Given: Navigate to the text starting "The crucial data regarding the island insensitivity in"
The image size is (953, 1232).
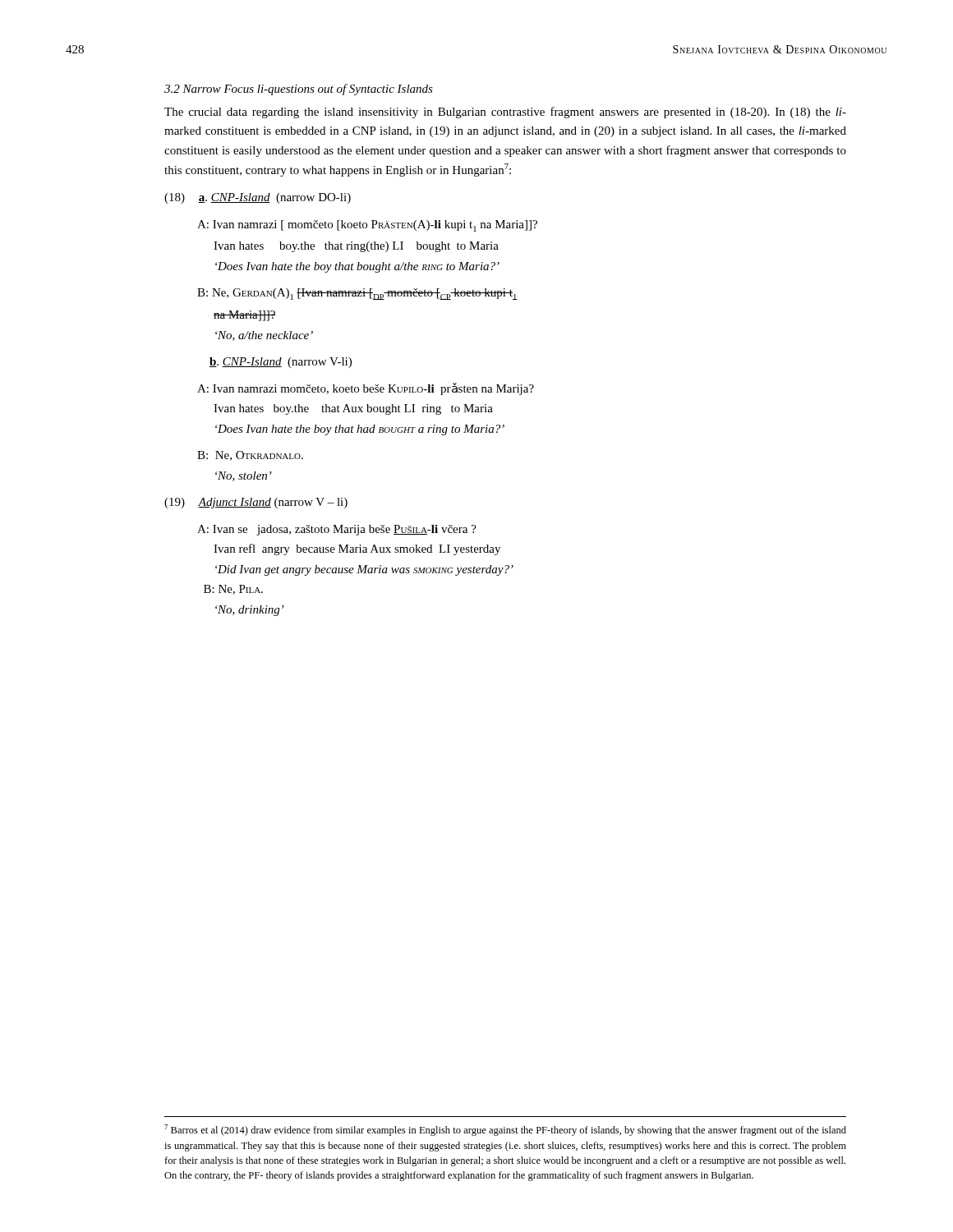Looking at the screenshot, I should coord(505,141).
